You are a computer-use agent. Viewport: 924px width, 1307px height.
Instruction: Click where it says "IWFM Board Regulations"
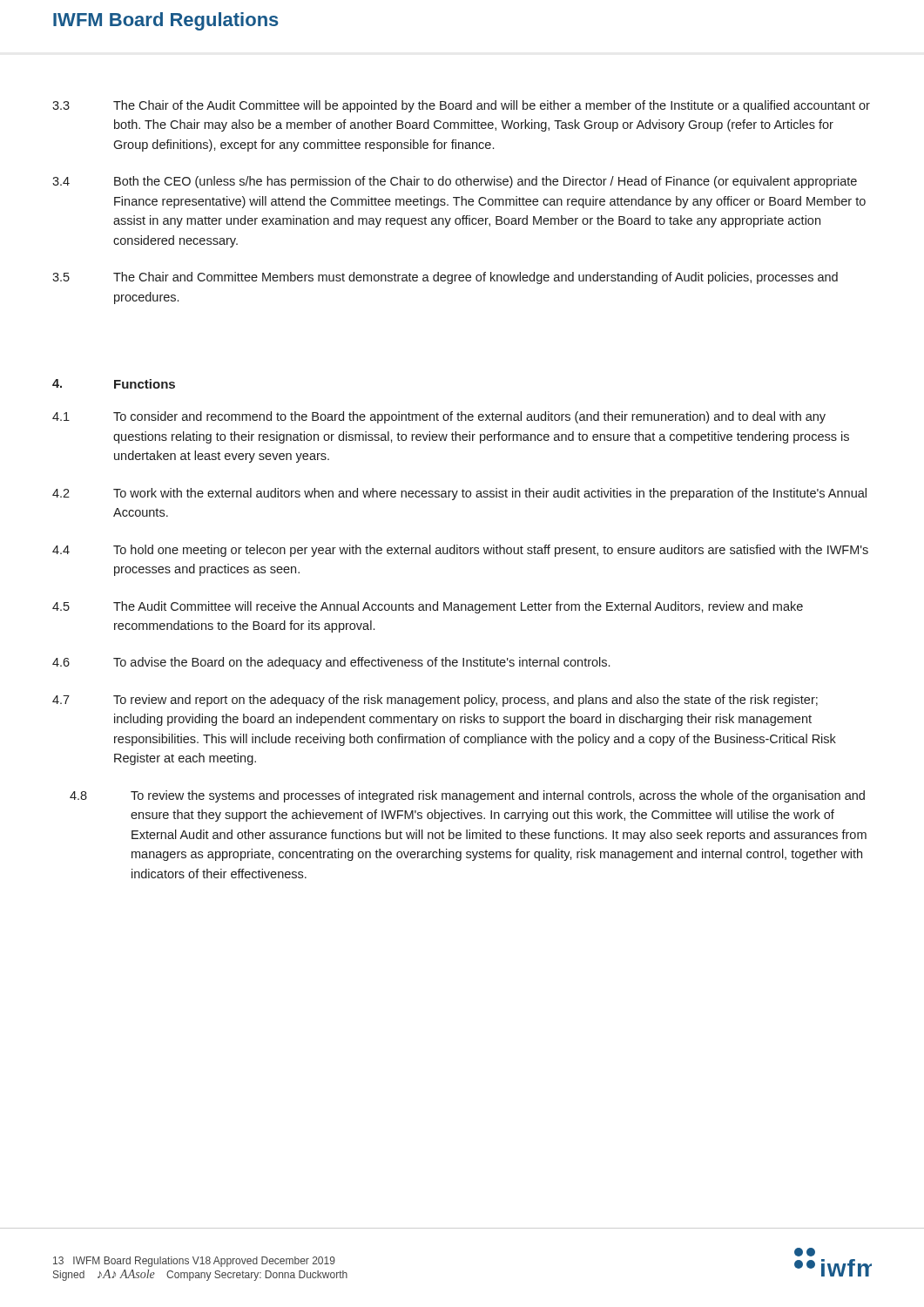166,20
